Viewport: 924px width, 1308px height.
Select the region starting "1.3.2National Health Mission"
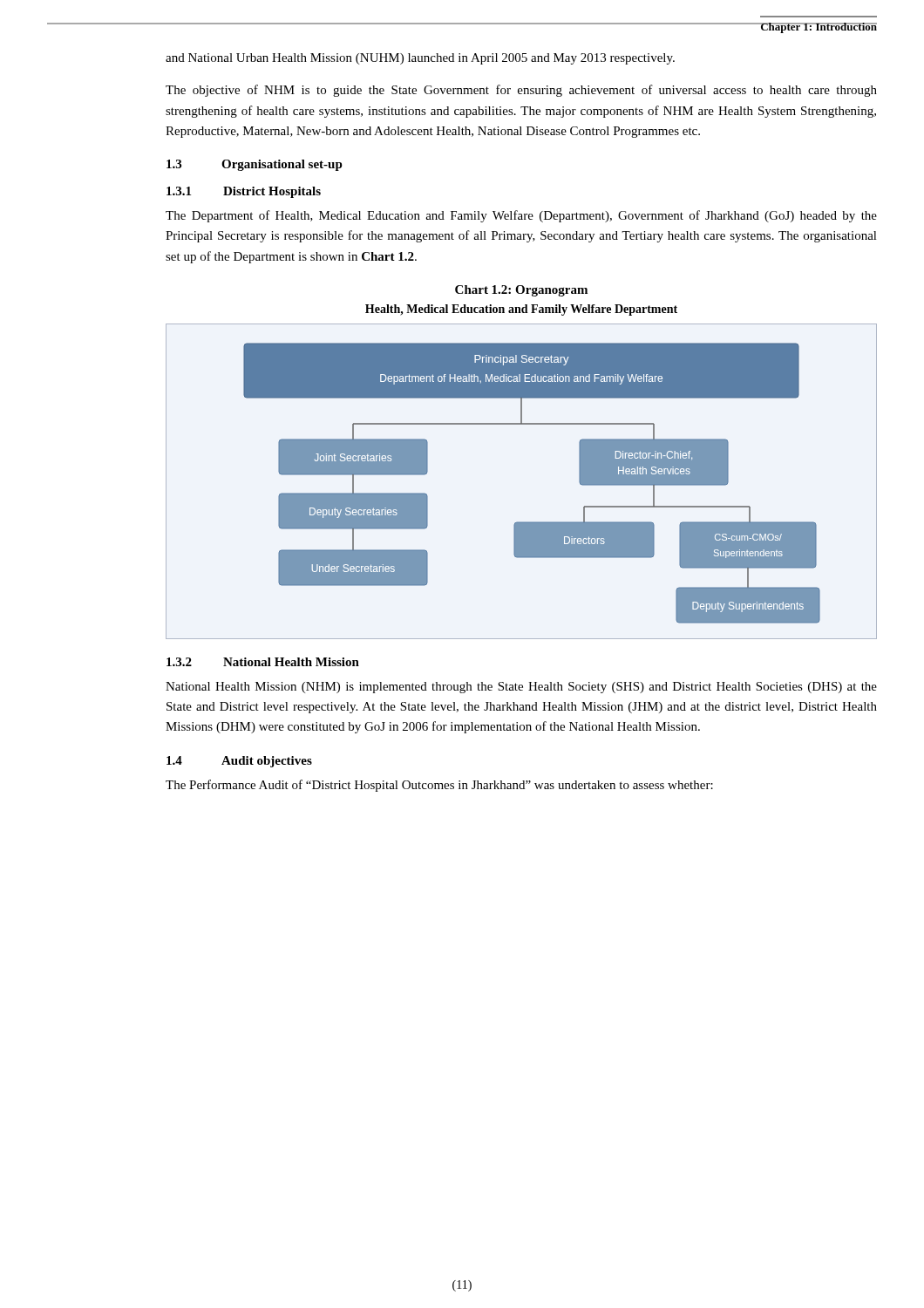(262, 662)
